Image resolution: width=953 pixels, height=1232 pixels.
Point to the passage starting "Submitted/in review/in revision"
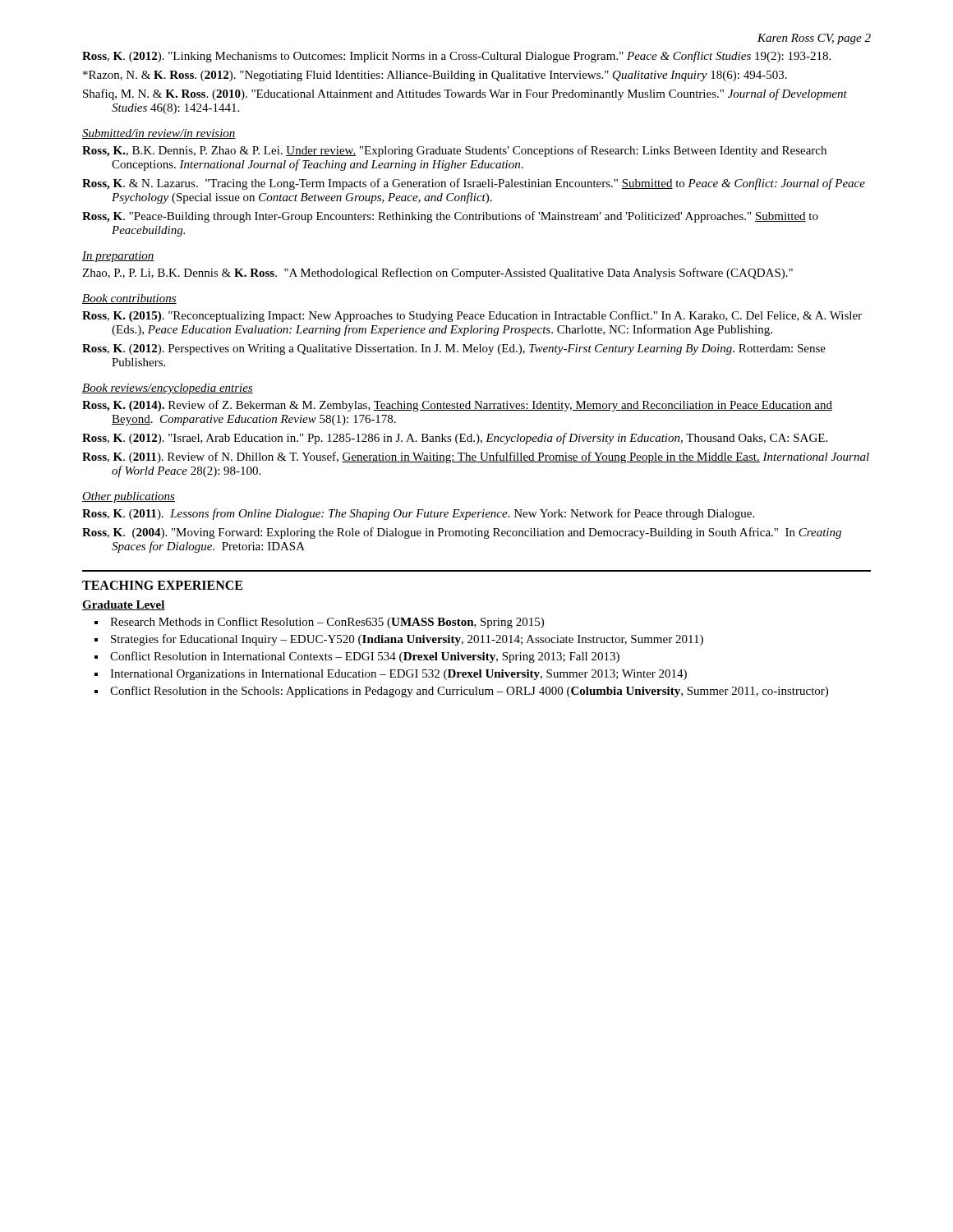pyautogui.click(x=159, y=133)
